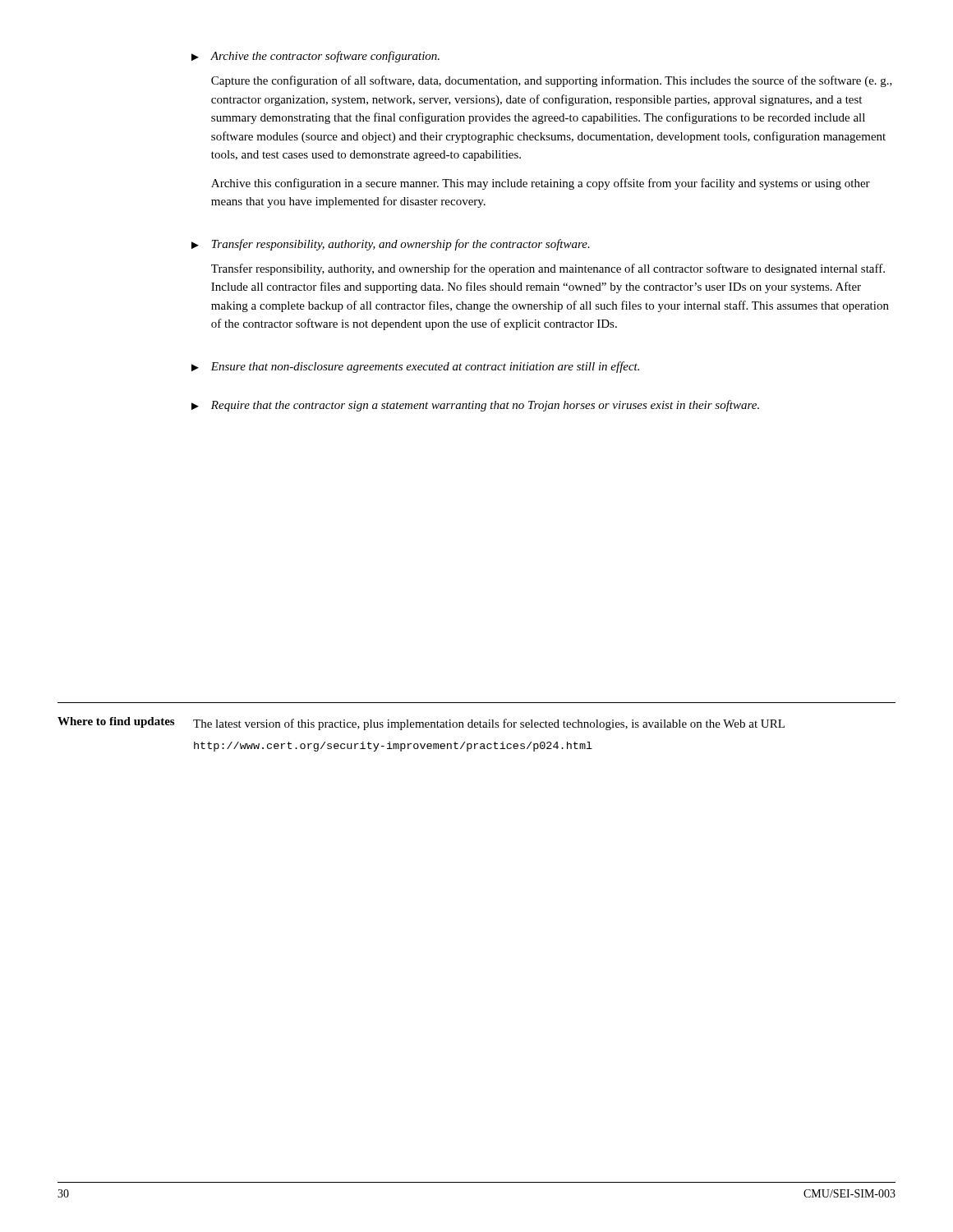Locate the block of text that opens with "Where to find updates"
This screenshot has height=1232, width=953.
[x=476, y=735]
